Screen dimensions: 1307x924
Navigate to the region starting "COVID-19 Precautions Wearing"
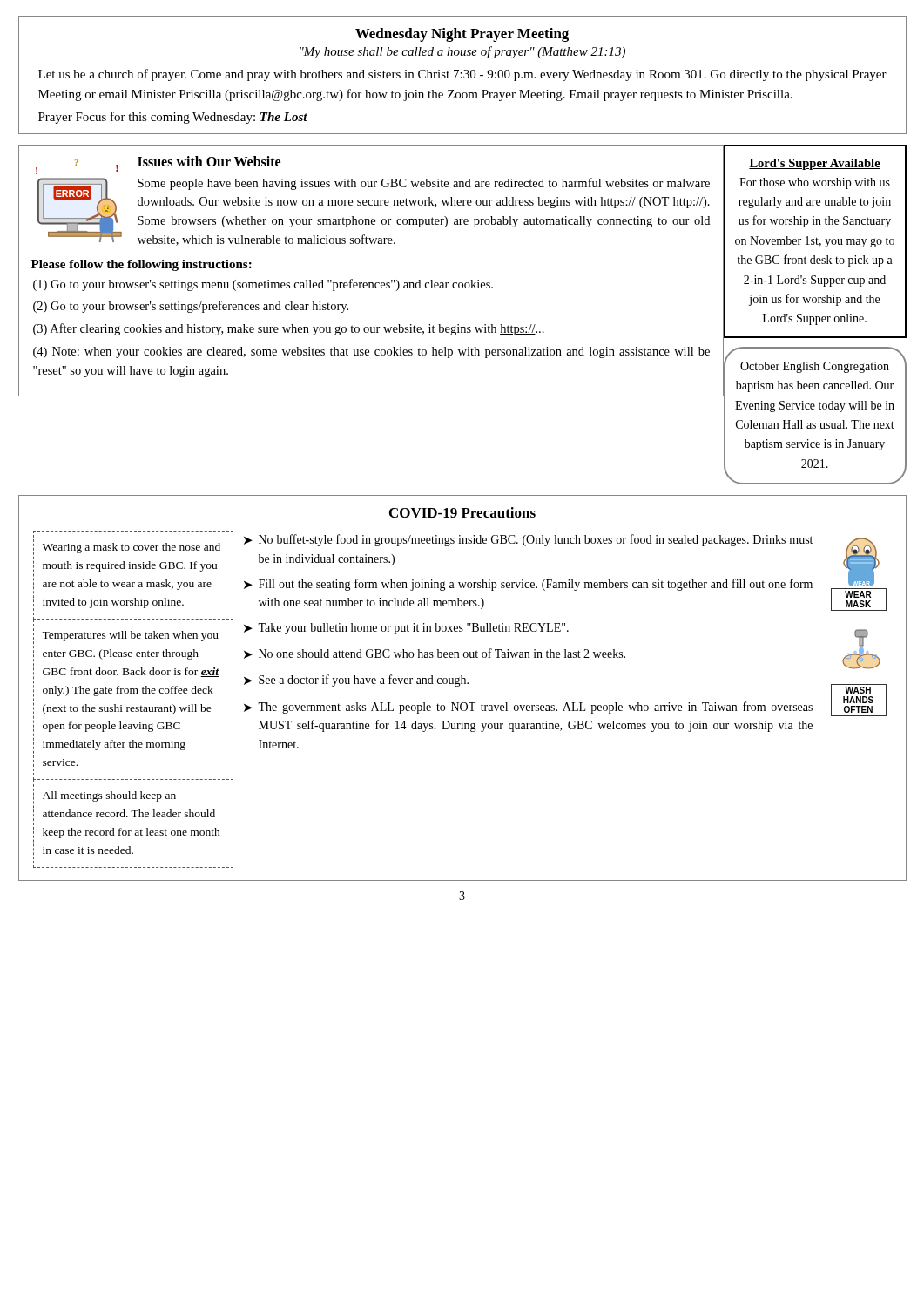[x=462, y=686]
